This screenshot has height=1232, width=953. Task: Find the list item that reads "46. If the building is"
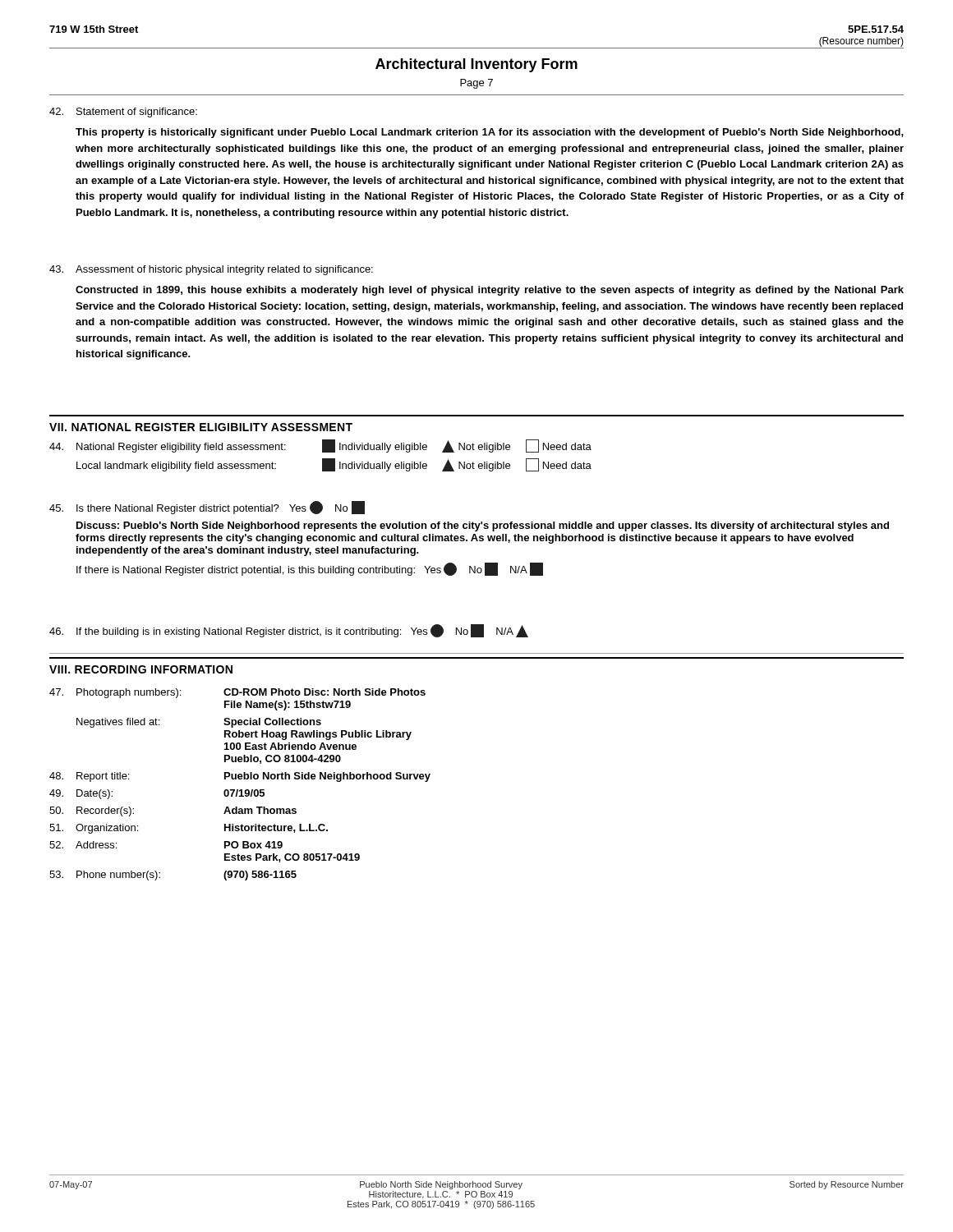pyautogui.click(x=476, y=631)
